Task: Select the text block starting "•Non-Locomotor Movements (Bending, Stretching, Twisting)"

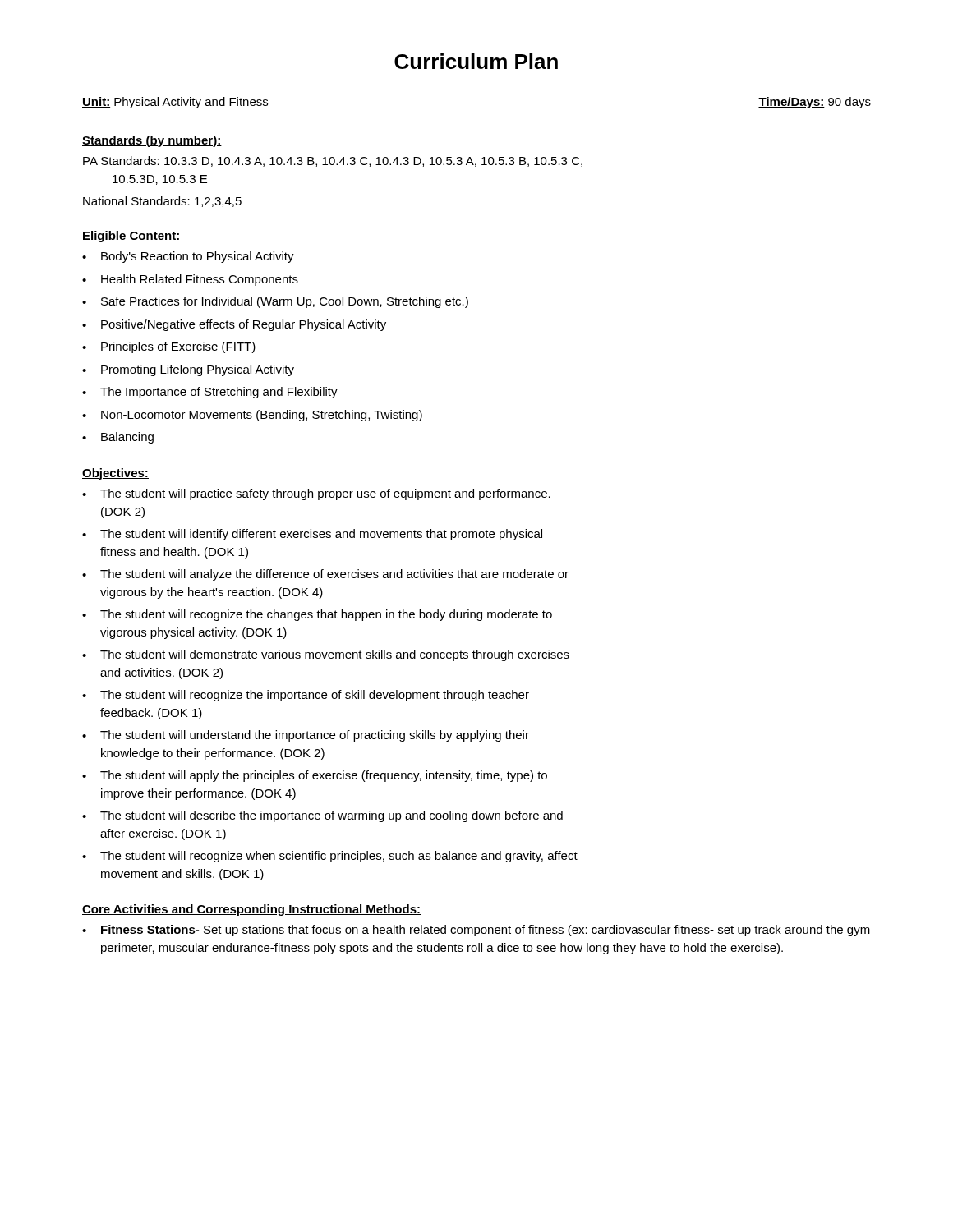Action: pos(252,416)
